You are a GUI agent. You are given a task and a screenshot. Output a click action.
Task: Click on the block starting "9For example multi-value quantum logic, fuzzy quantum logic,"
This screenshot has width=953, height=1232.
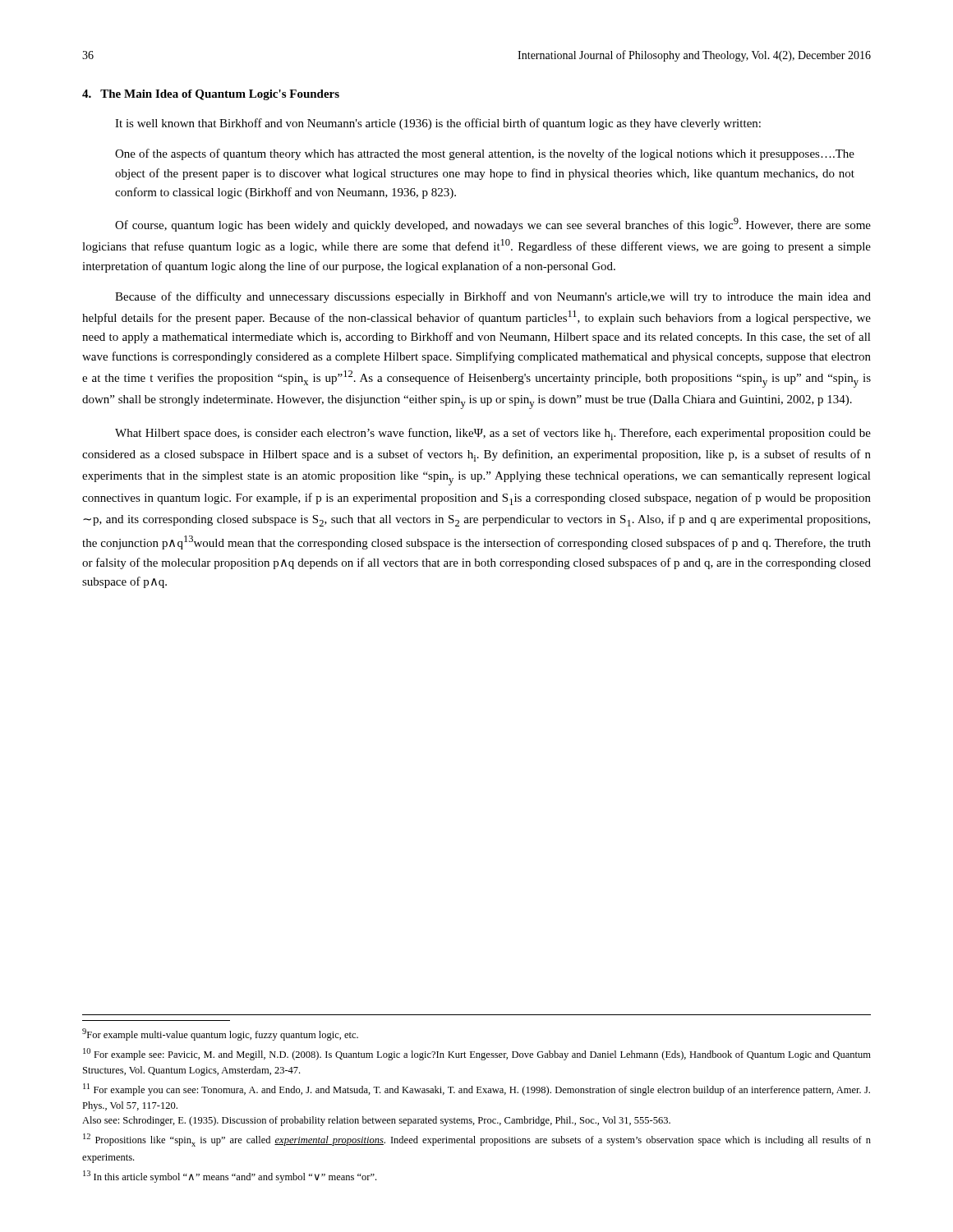tap(220, 1034)
